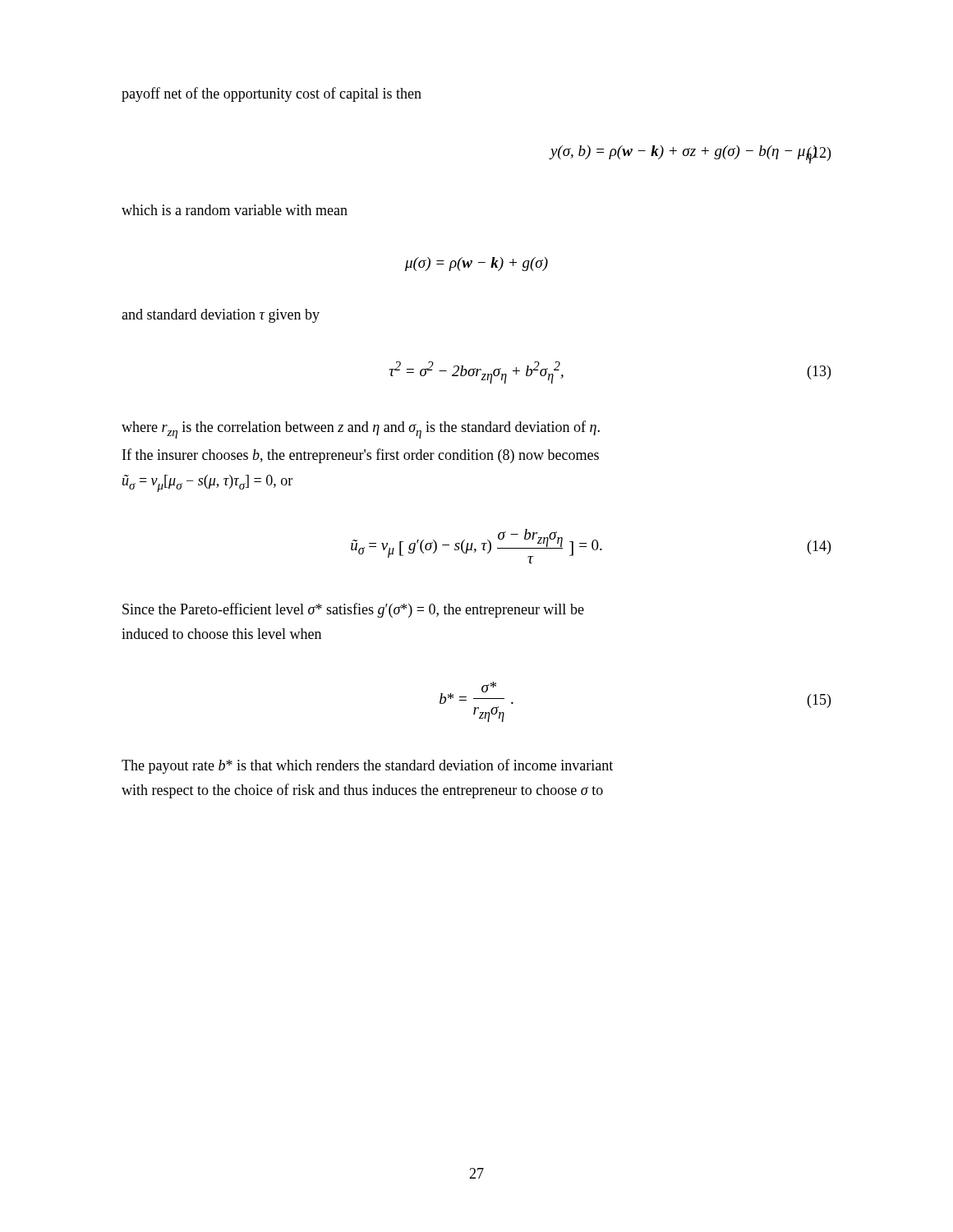953x1232 pixels.
Task: Find the formula containing "y(σ, b) = ρ(w"
Action: click(690, 154)
